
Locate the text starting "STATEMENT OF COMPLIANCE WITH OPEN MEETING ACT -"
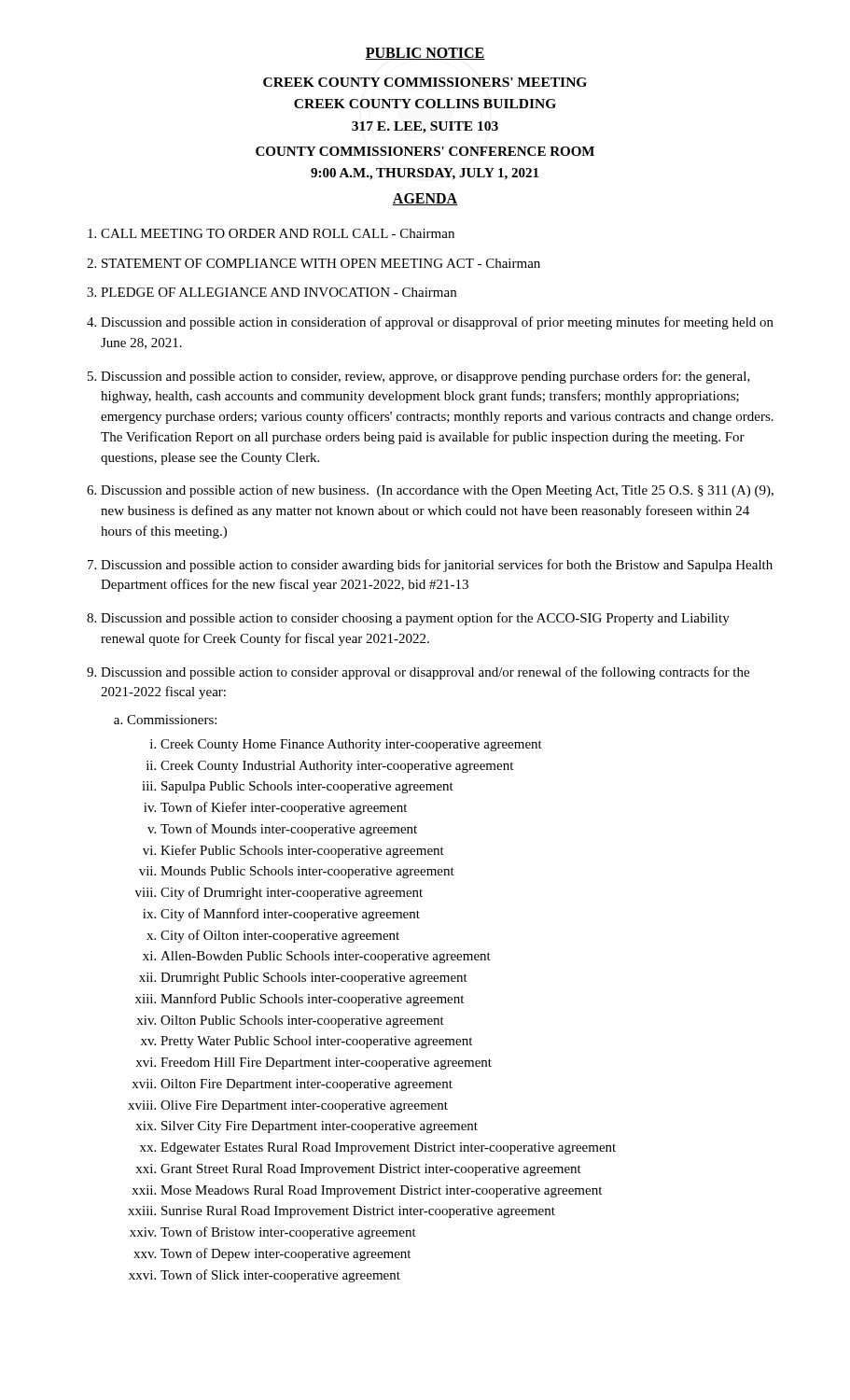coord(321,263)
